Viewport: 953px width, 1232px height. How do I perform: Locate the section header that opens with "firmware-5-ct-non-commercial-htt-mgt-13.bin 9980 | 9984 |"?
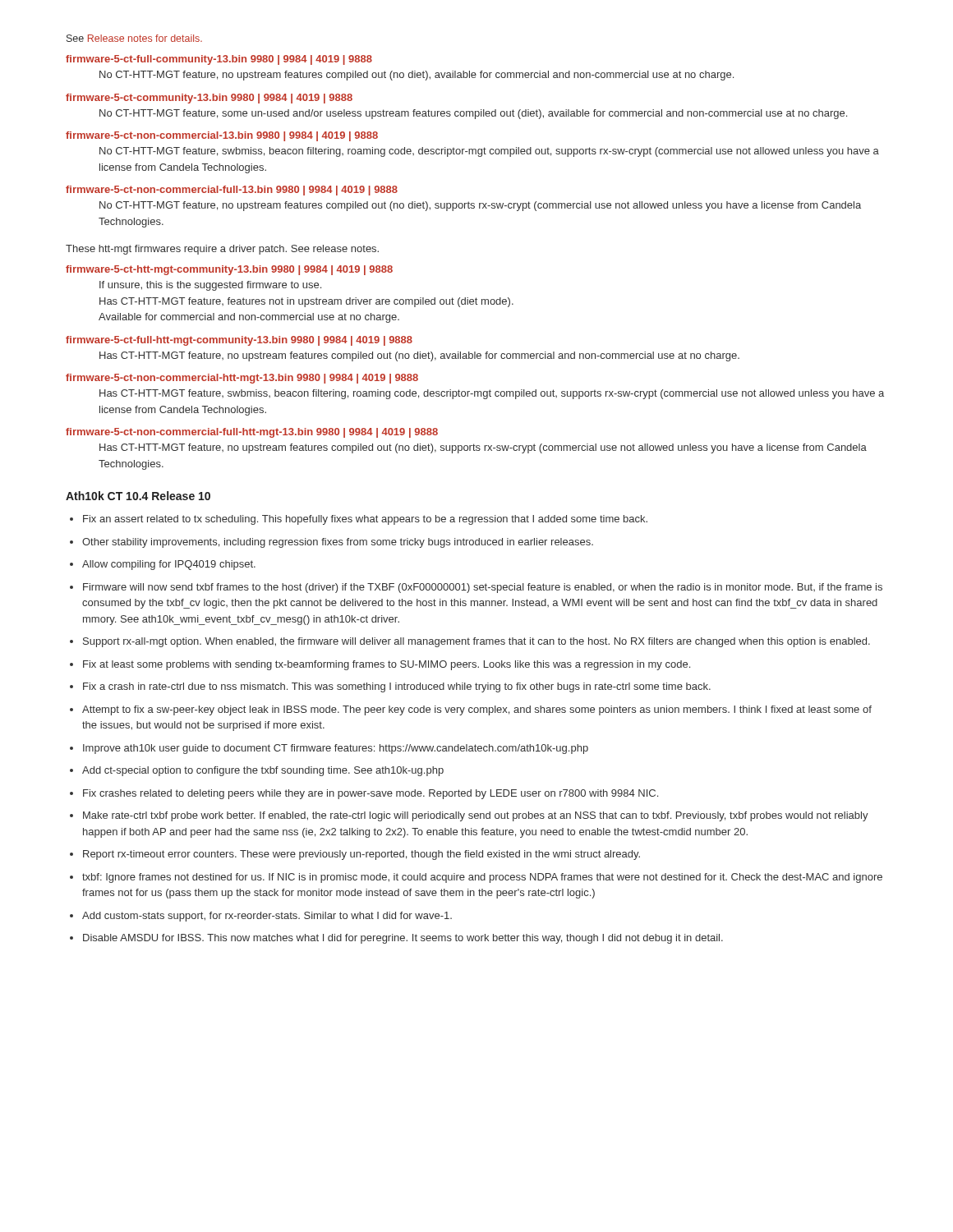coord(242,379)
